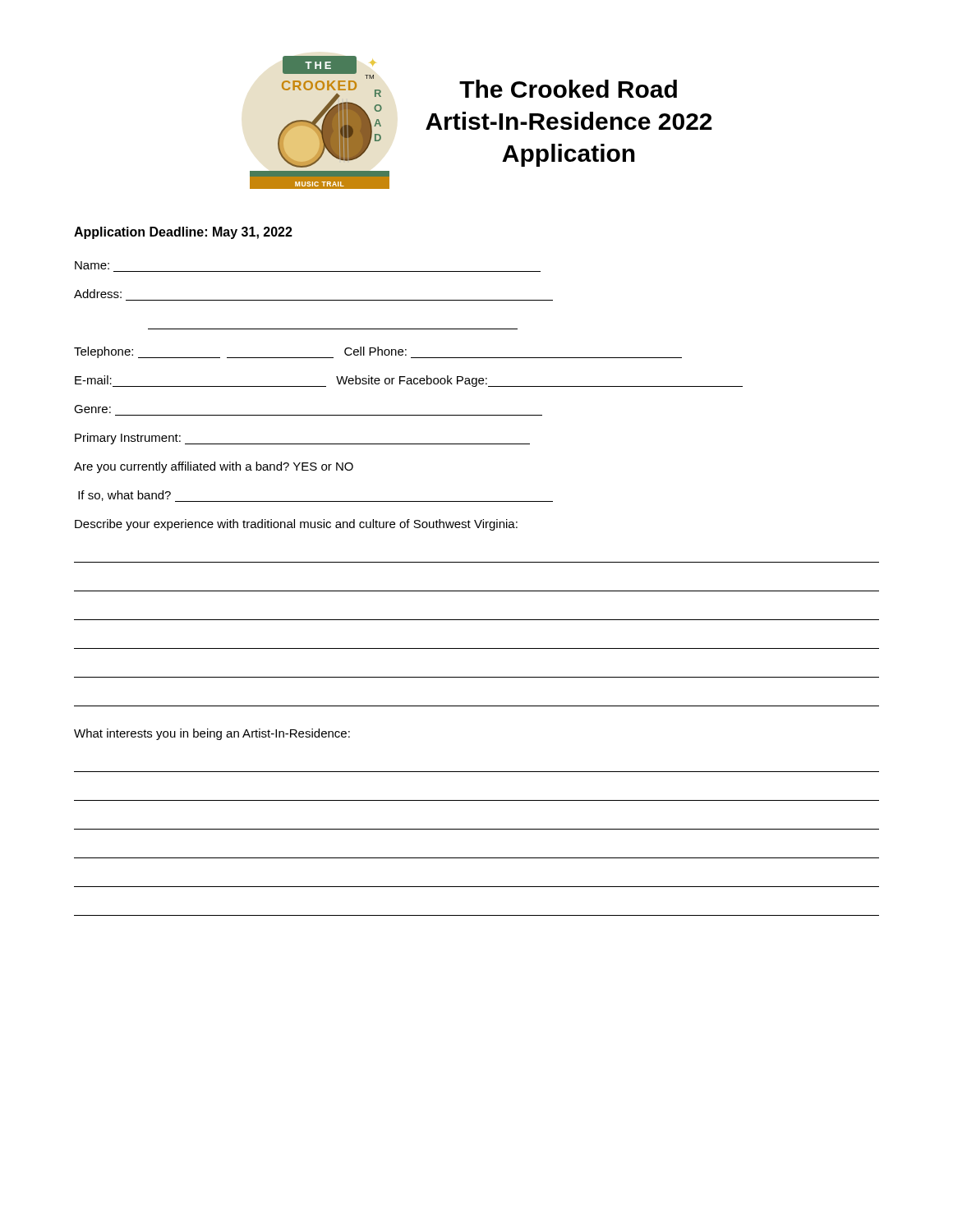Find the text block starting "Application Deadline: May 31, 2022"
Image resolution: width=953 pixels, height=1232 pixels.
[x=183, y=232]
